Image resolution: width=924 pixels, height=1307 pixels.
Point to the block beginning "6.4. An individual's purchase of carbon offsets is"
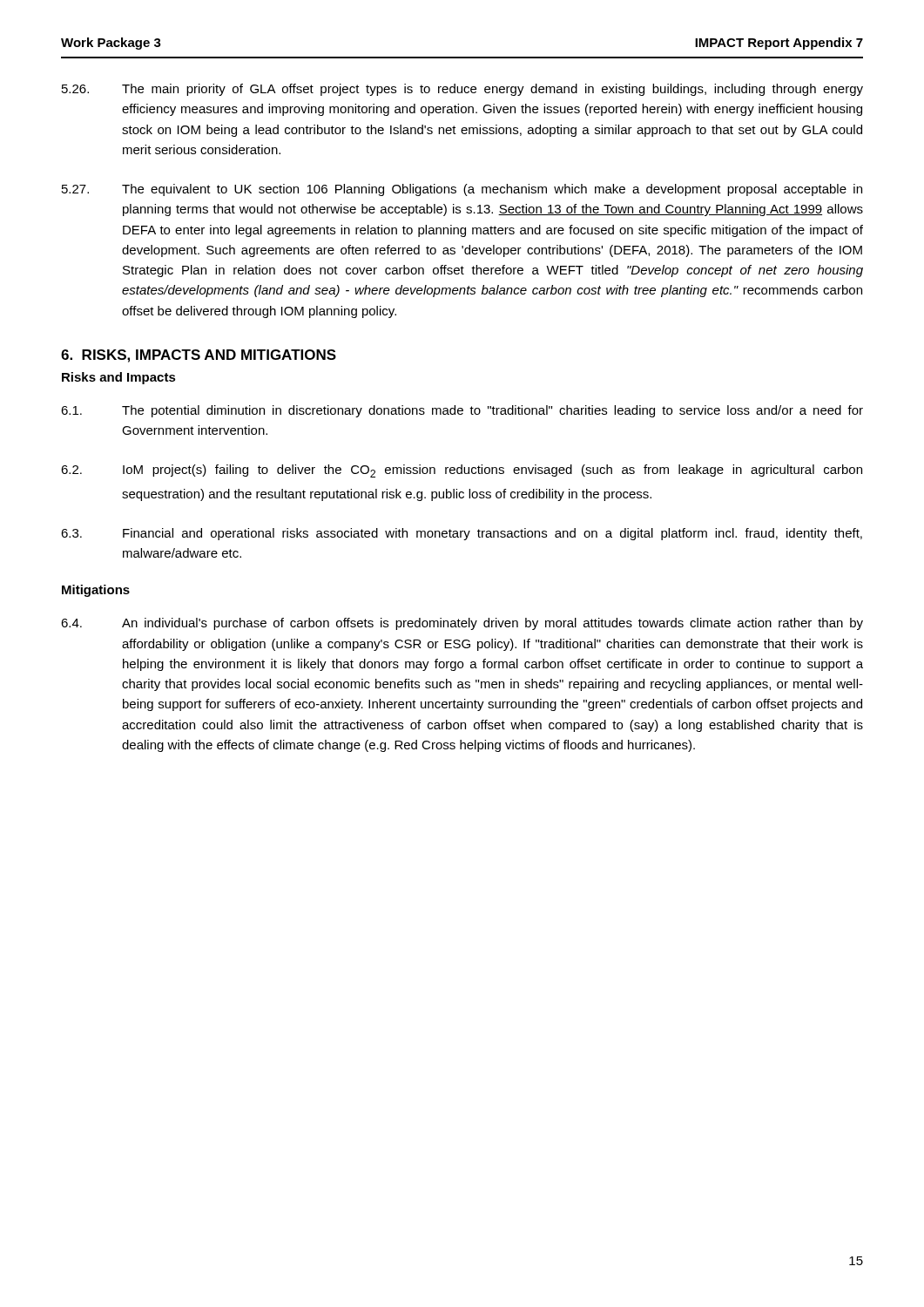click(x=462, y=684)
